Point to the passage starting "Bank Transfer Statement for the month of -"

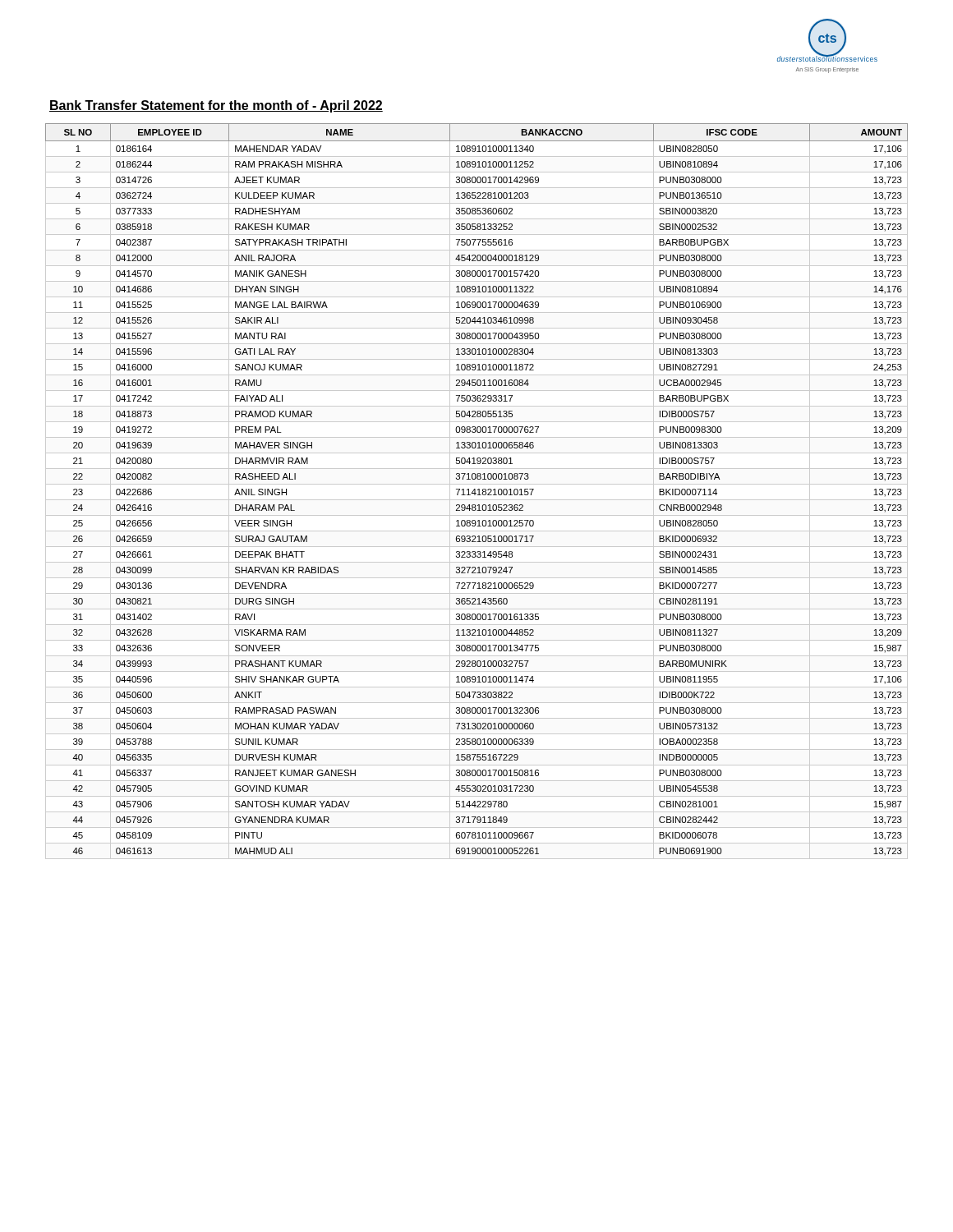pyautogui.click(x=216, y=106)
